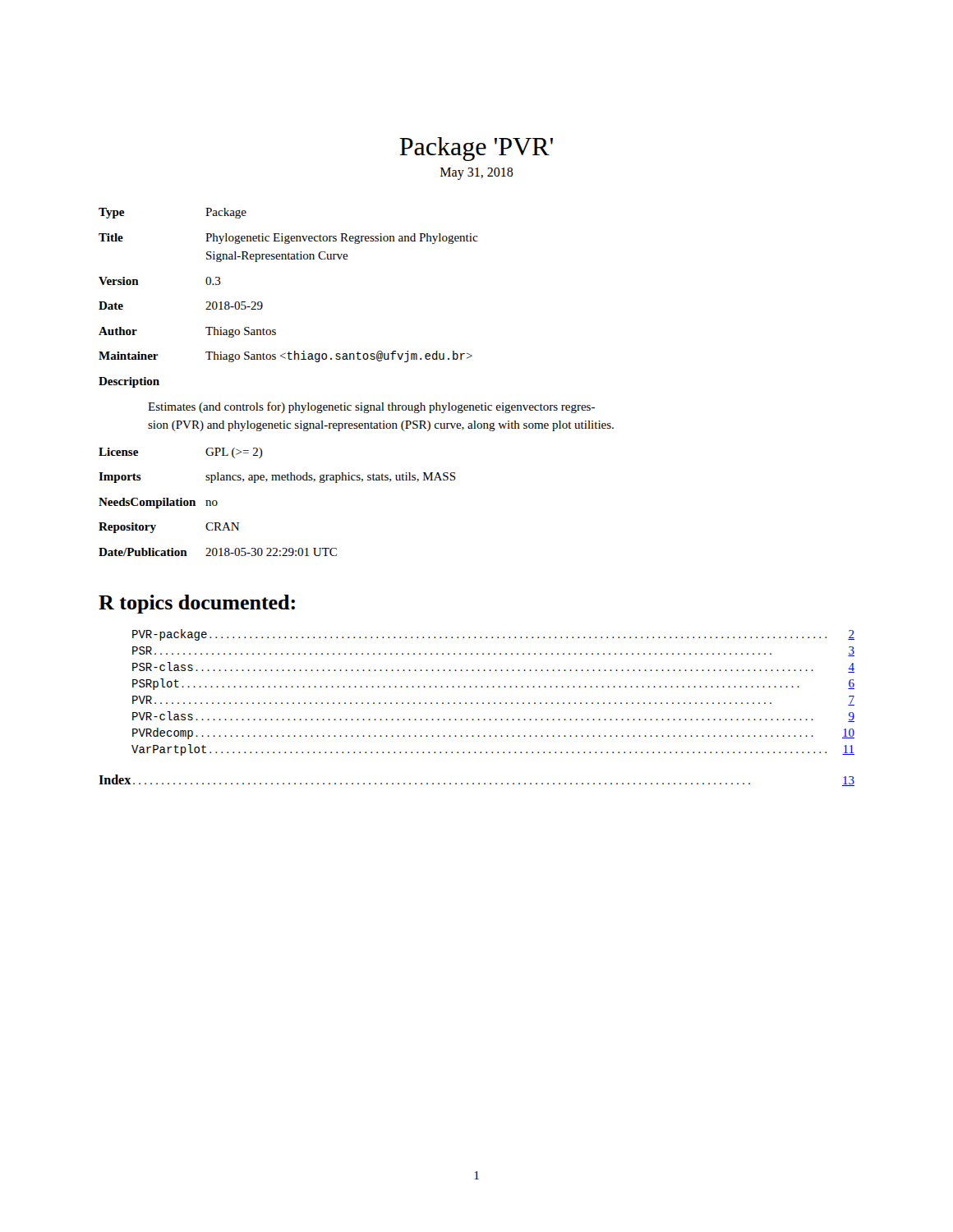This screenshot has width=953, height=1232.
Task: Point to the block starting "Package 'PVR' May 31,"
Action: pos(476,156)
